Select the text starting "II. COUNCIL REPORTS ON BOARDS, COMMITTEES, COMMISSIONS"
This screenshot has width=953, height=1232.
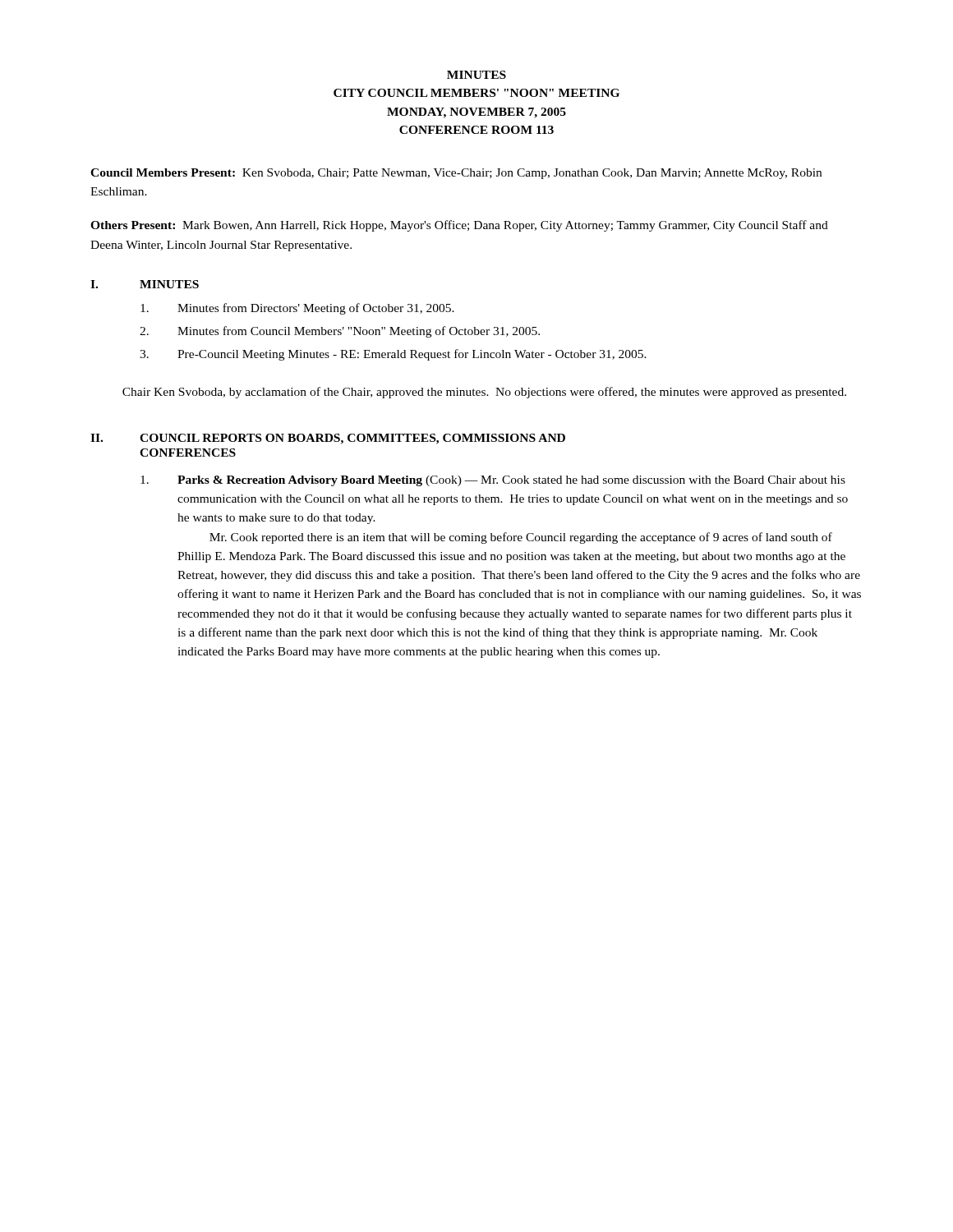click(328, 445)
